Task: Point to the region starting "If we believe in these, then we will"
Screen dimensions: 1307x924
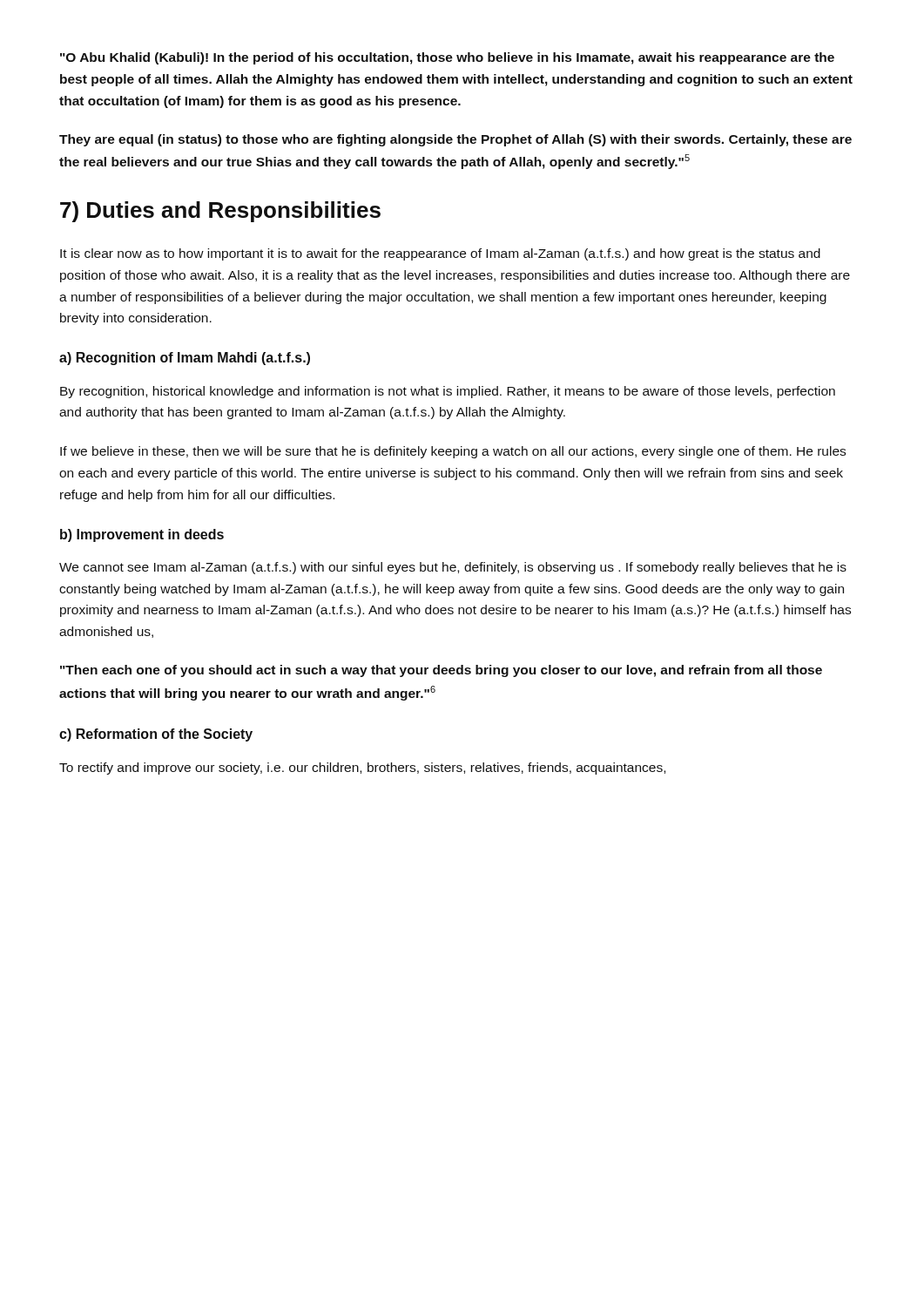Action: click(x=453, y=473)
